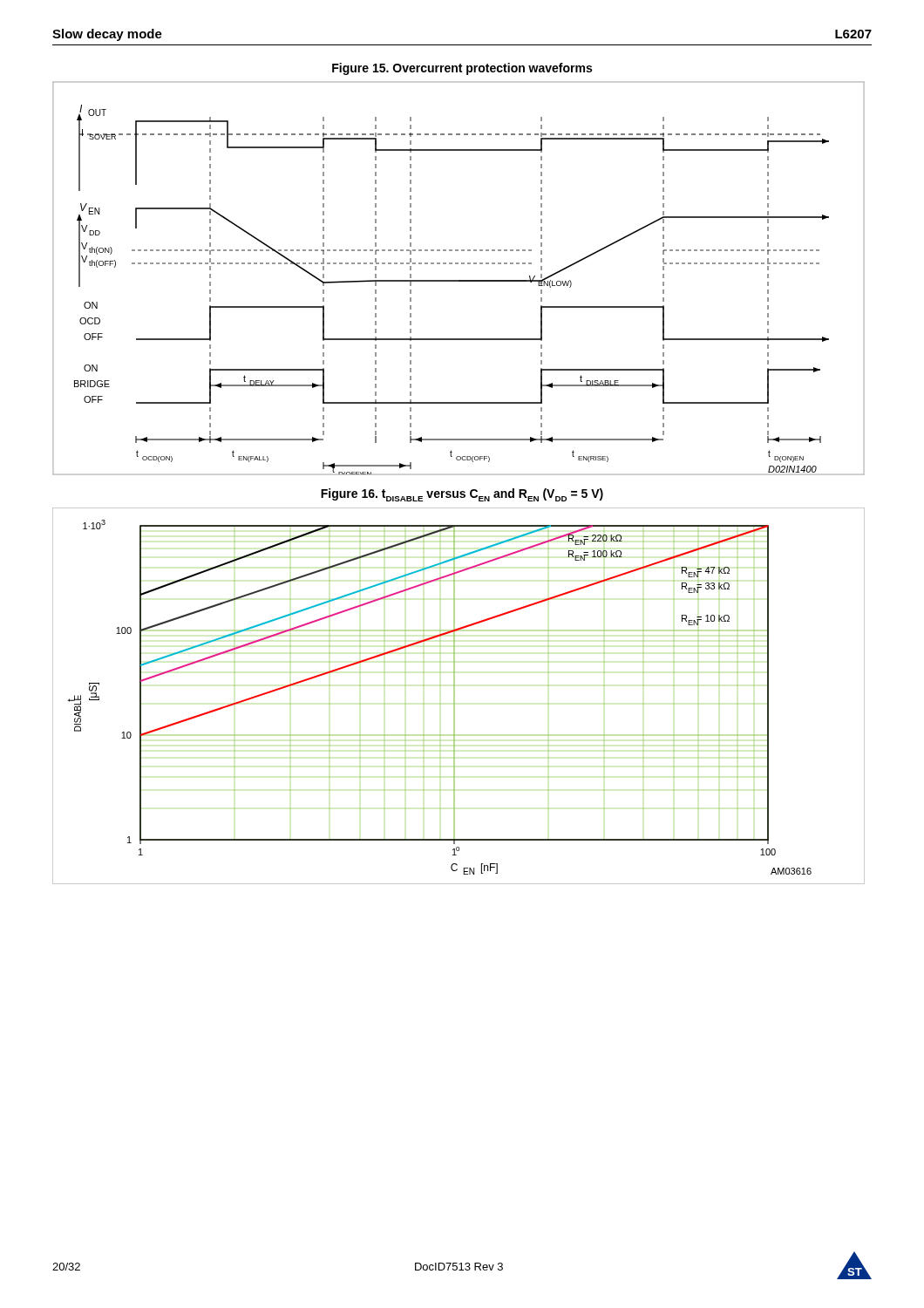Locate the passage starting "Figure 15. Overcurrent protection waveforms"
This screenshot has height=1308, width=924.
(x=462, y=68)
